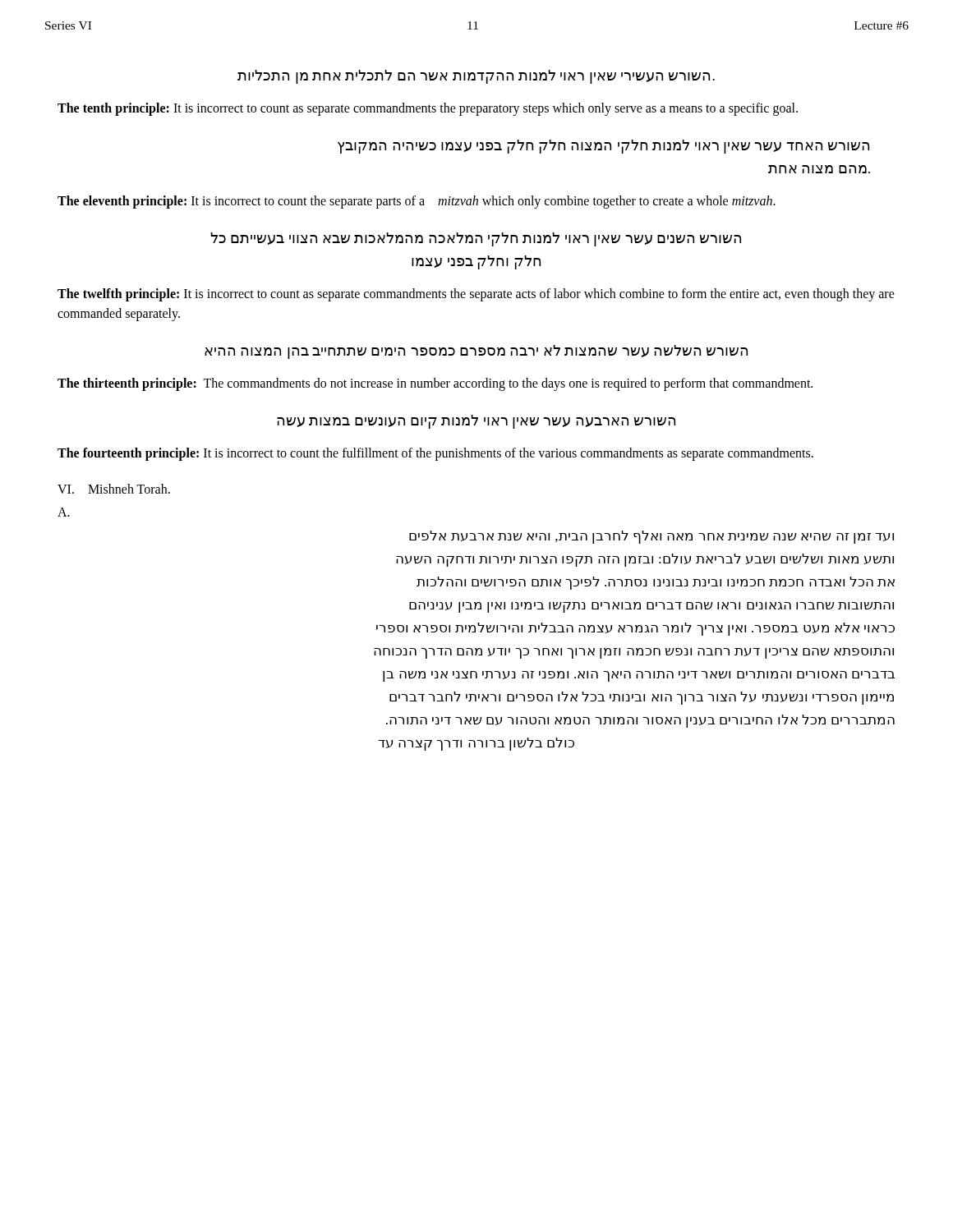Viewport: 953px width, 1232px height.
Task: Navigate to the element starting "The thirteenth principle:"
Action: pos(436,383)
